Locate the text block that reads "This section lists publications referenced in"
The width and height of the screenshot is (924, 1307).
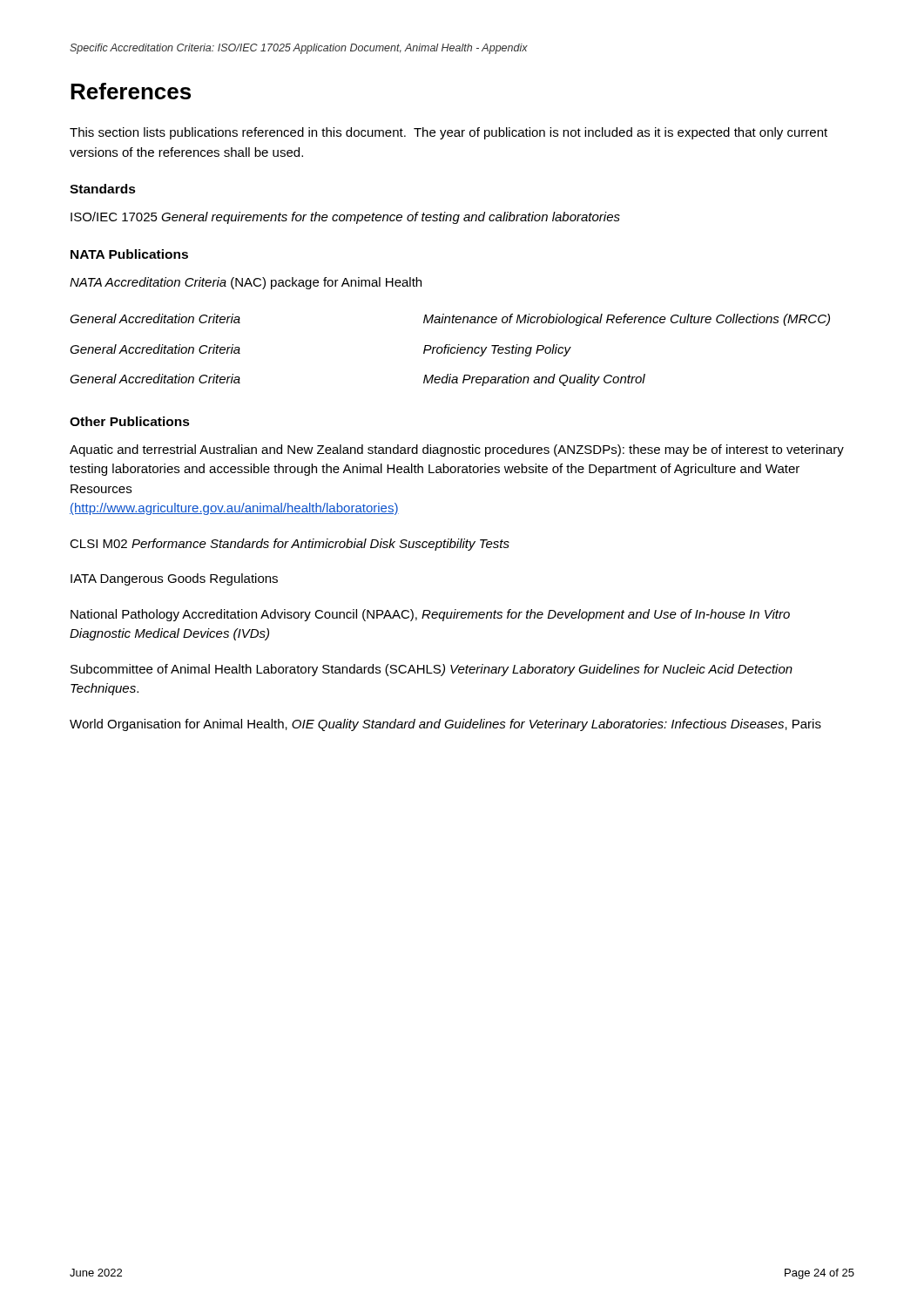tap(449, 142)
